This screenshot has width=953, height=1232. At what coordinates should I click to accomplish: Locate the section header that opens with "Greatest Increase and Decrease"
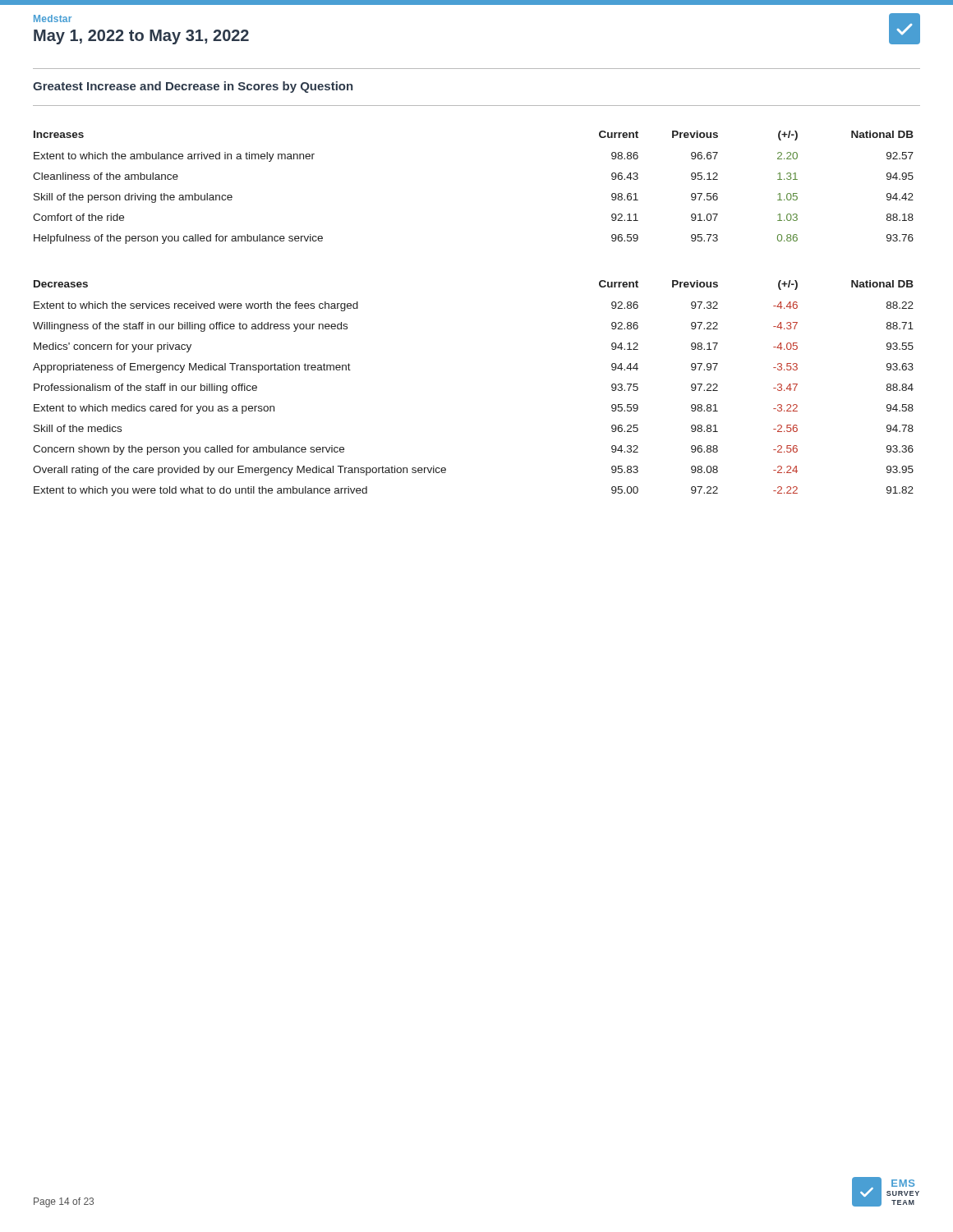(193, 86)
